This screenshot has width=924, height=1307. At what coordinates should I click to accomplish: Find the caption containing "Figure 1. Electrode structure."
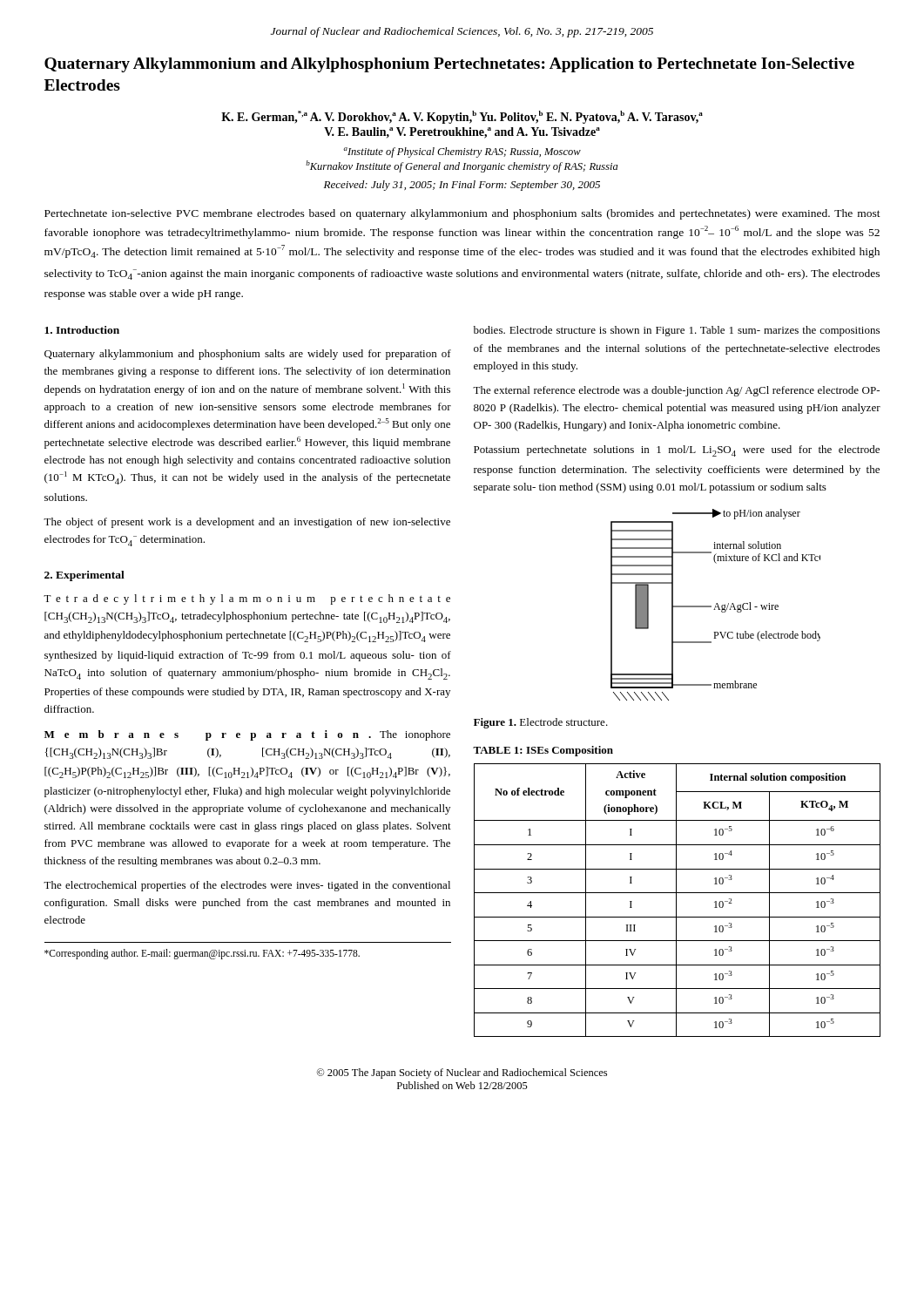click(541, 722)
